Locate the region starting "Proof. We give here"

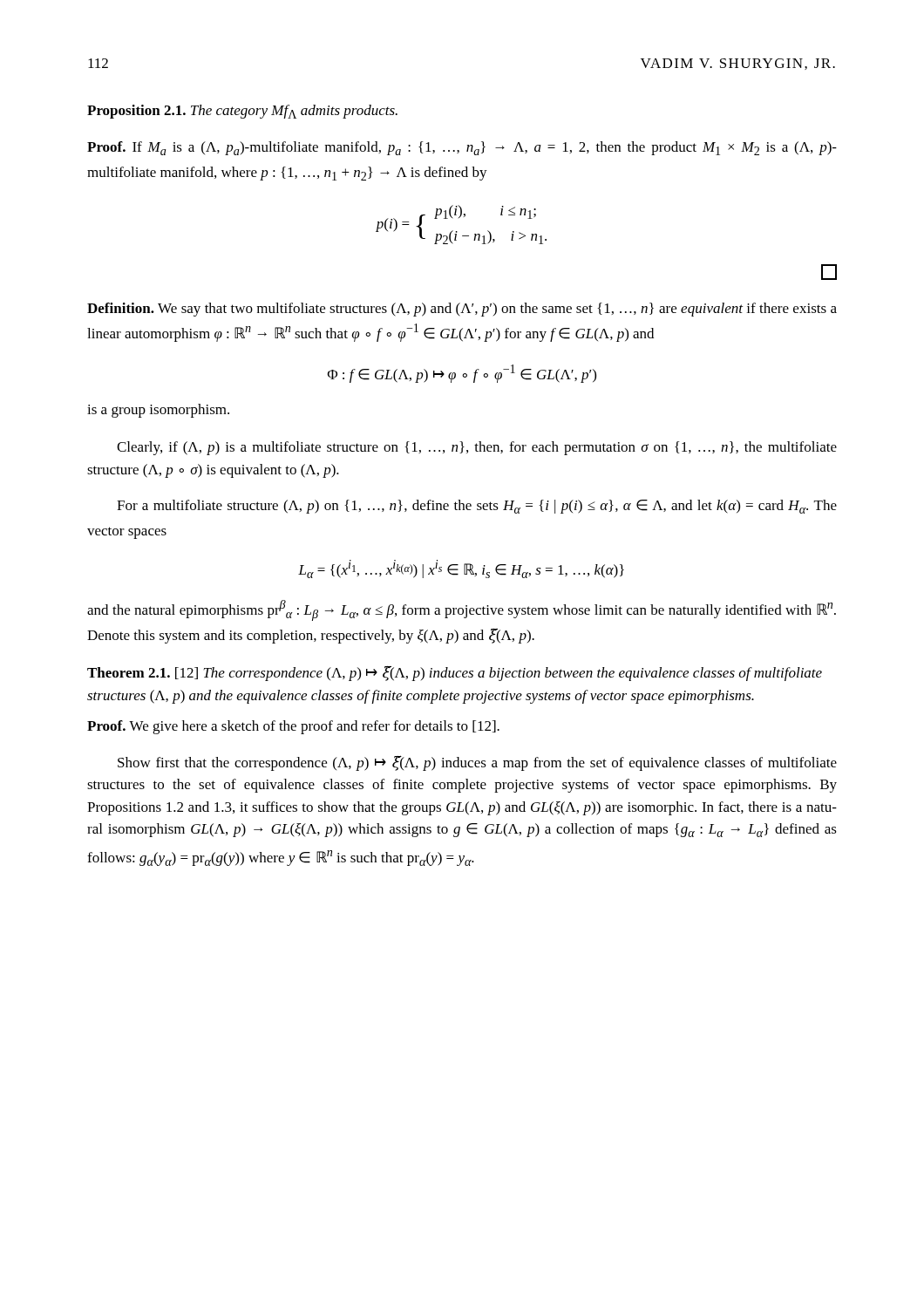[x=294, y=726]
